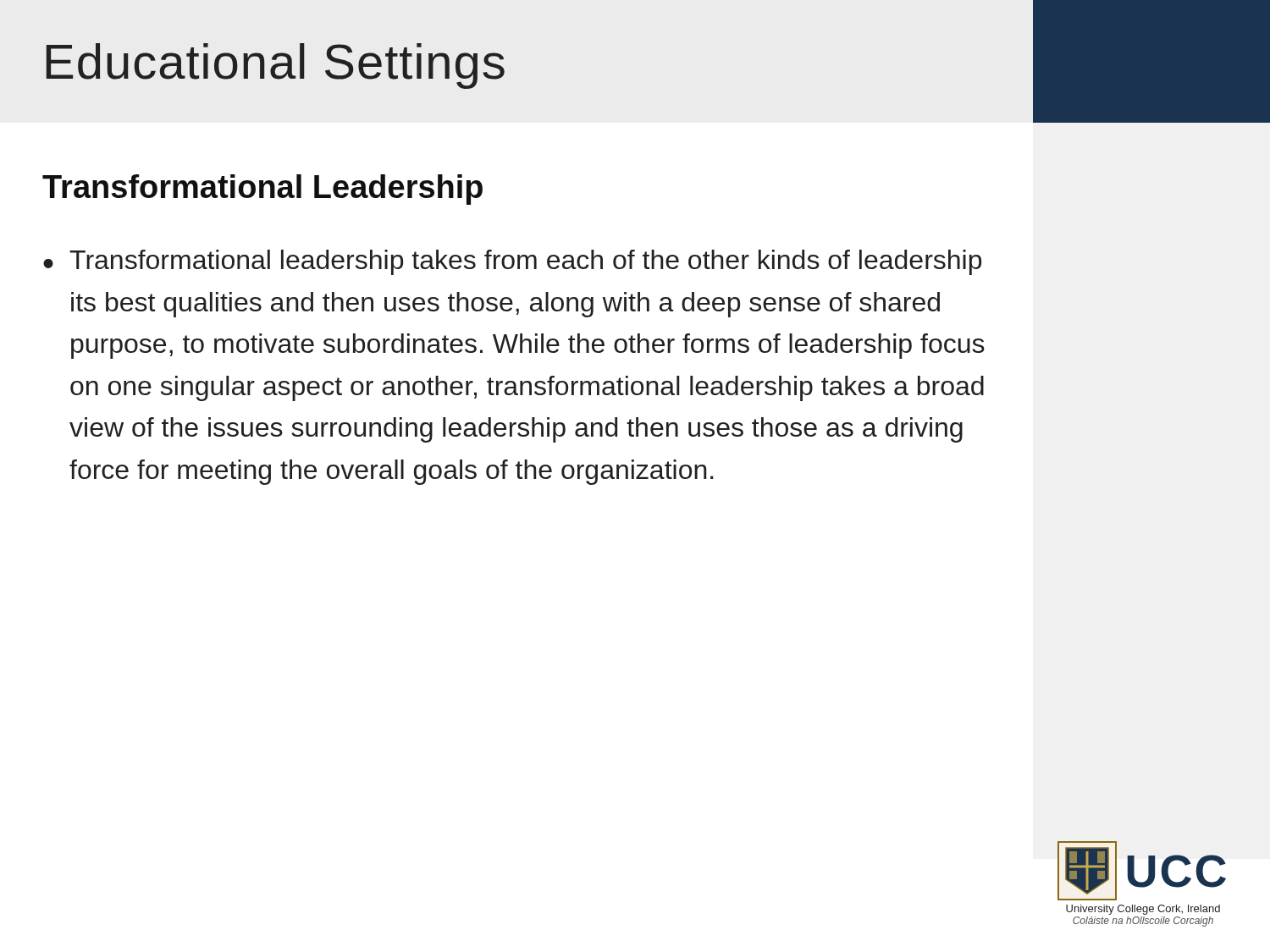Click on the section header that says "Transformational Leadership"

coord(263,187)
